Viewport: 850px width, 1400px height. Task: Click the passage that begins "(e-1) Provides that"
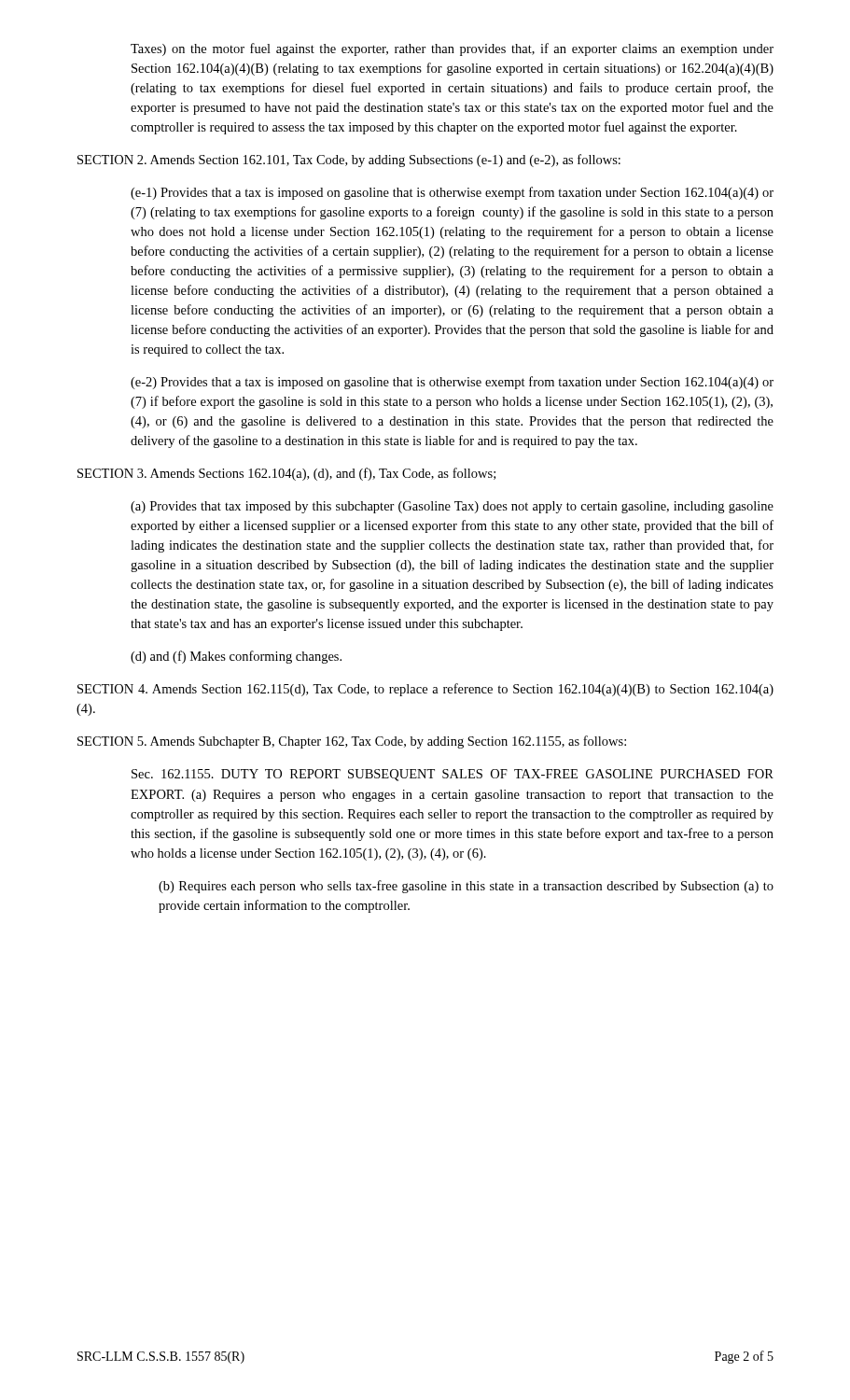[x=452, y=271]
